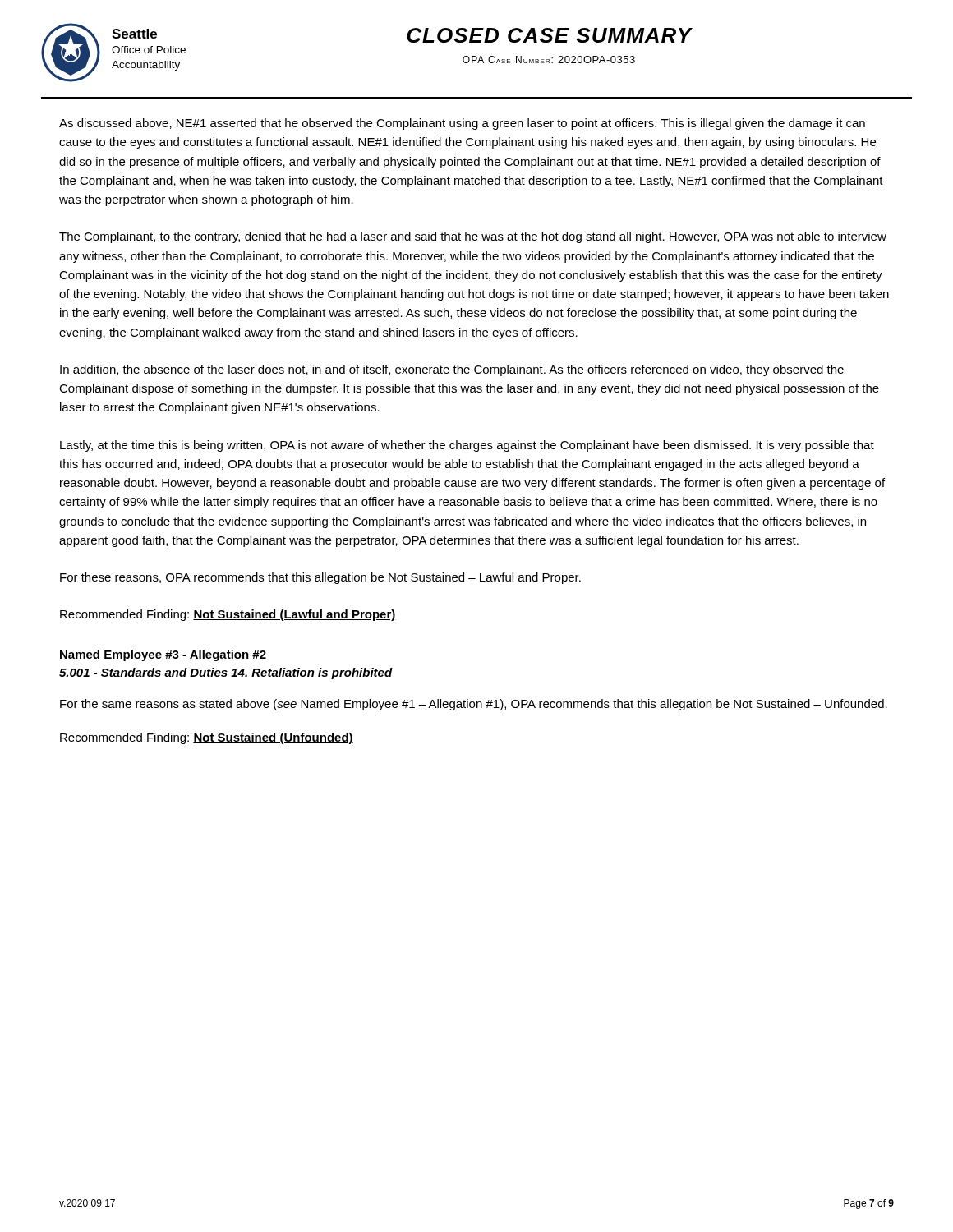Image resolution: width=953 pixels, height=1232 pixels.
Task: Locate the text starting "For these reasons, OPA"
Action: (320, 577)
